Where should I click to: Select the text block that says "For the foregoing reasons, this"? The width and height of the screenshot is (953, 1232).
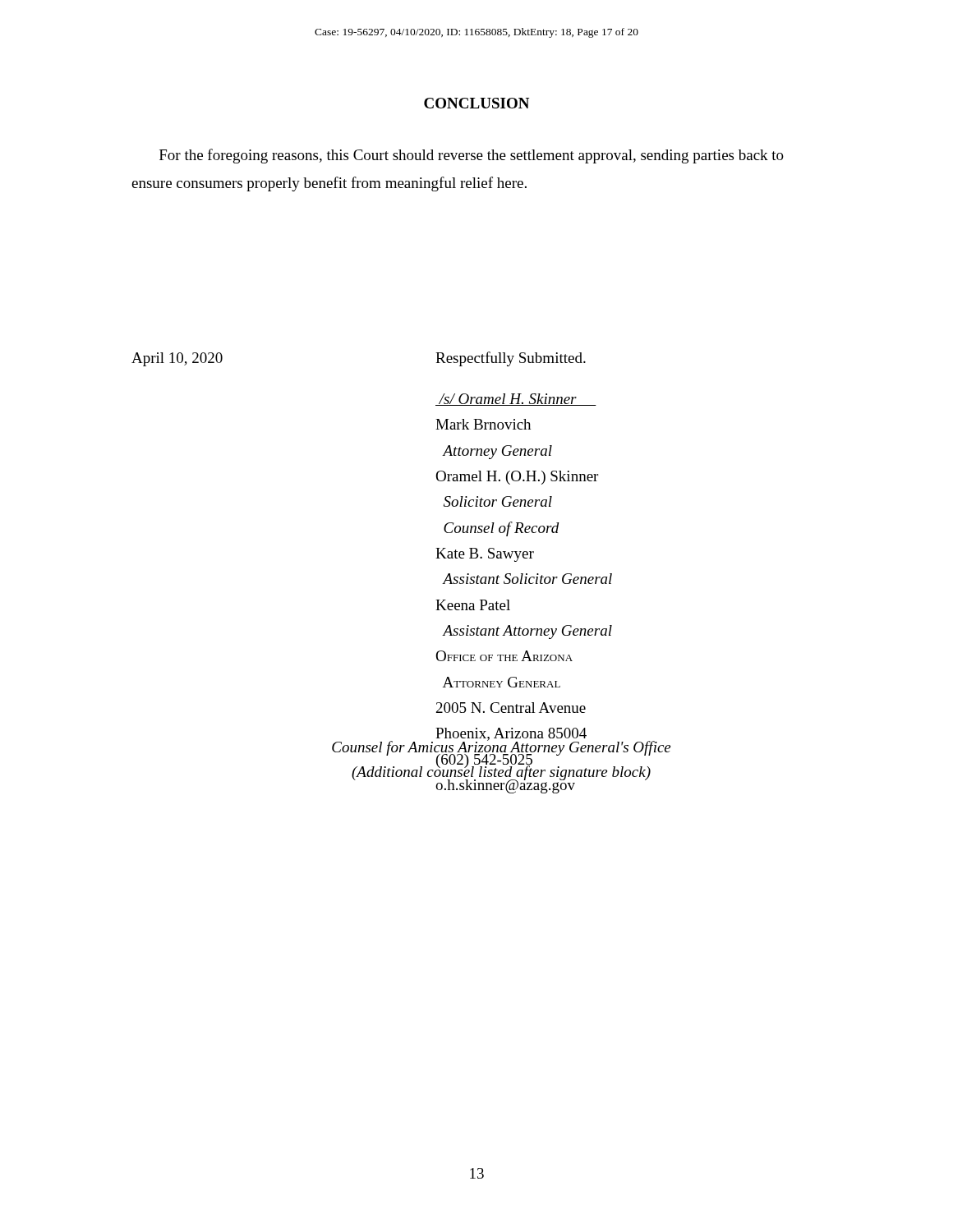click(458, 169)
